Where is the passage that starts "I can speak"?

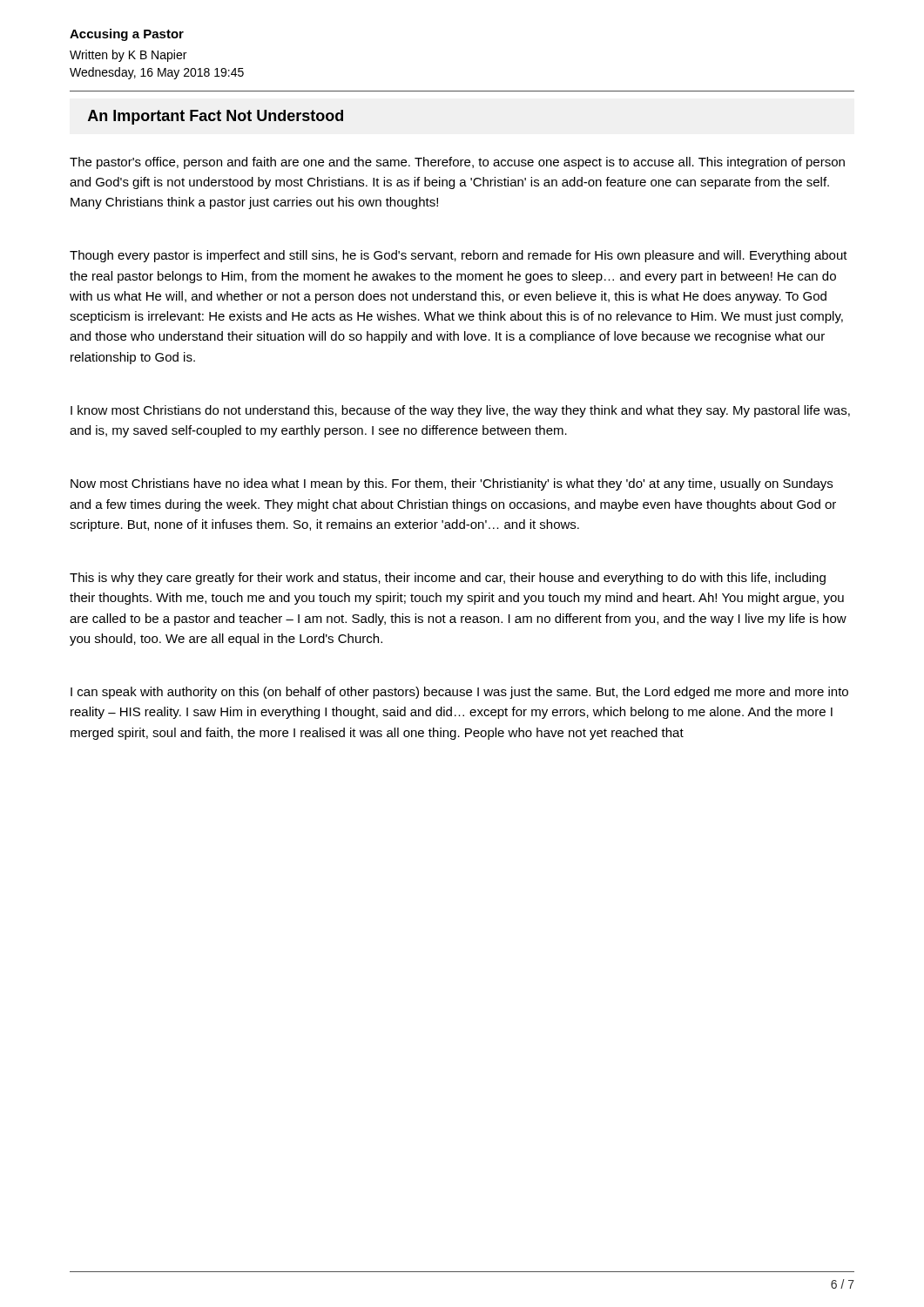(459, 712)
